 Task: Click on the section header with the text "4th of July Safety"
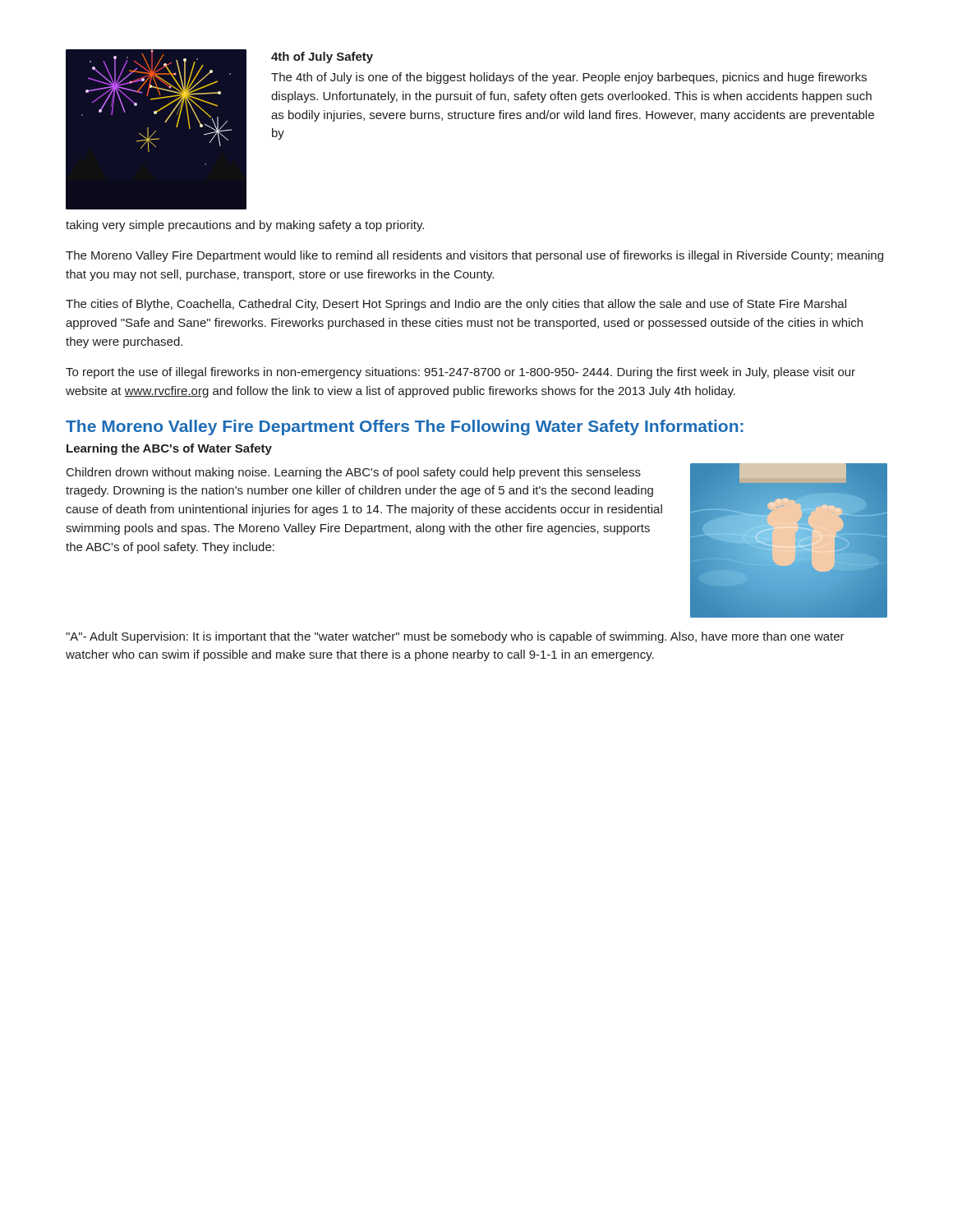click(322, 56)
